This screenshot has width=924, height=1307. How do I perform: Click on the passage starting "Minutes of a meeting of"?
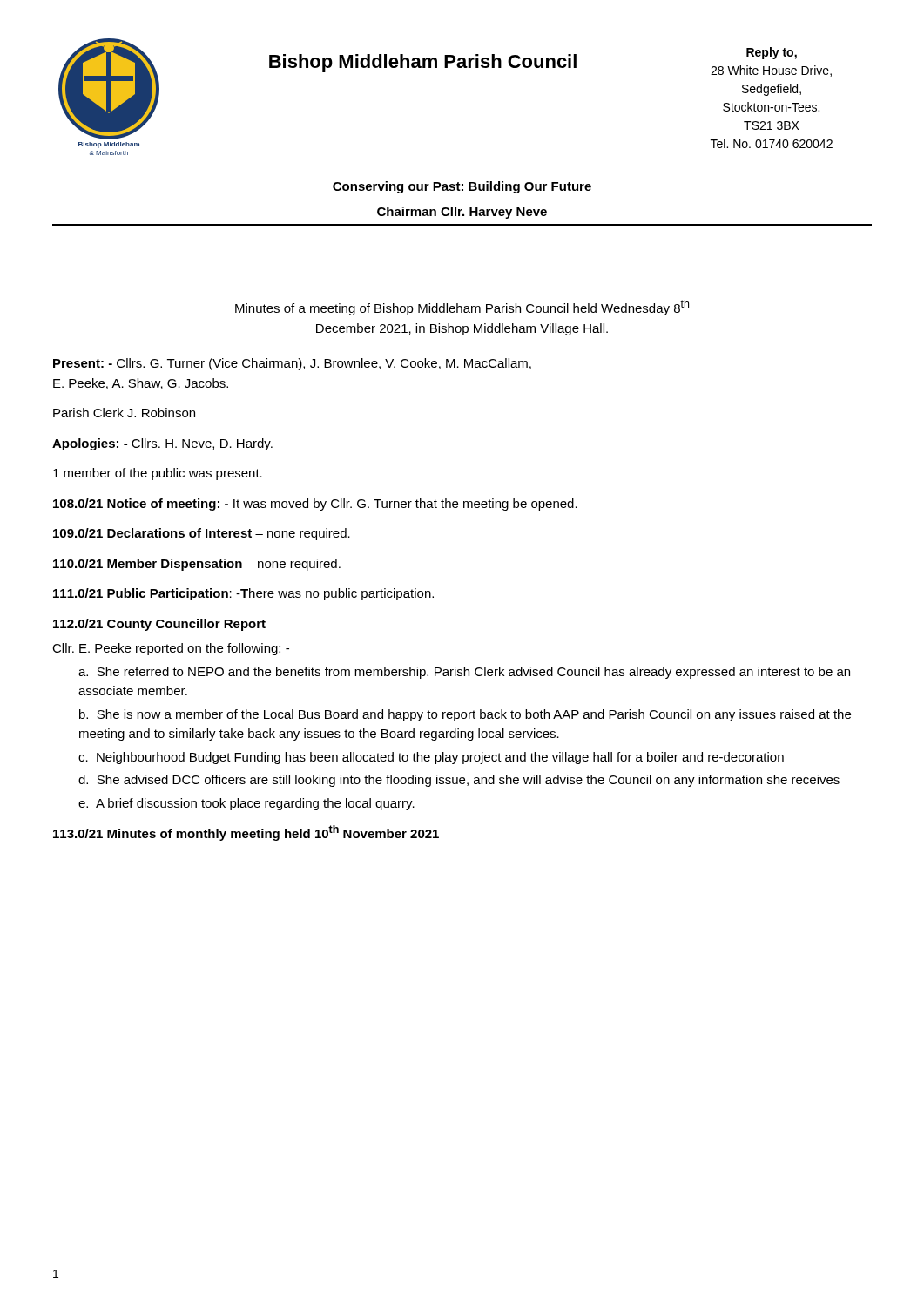[x=462, y=316]
